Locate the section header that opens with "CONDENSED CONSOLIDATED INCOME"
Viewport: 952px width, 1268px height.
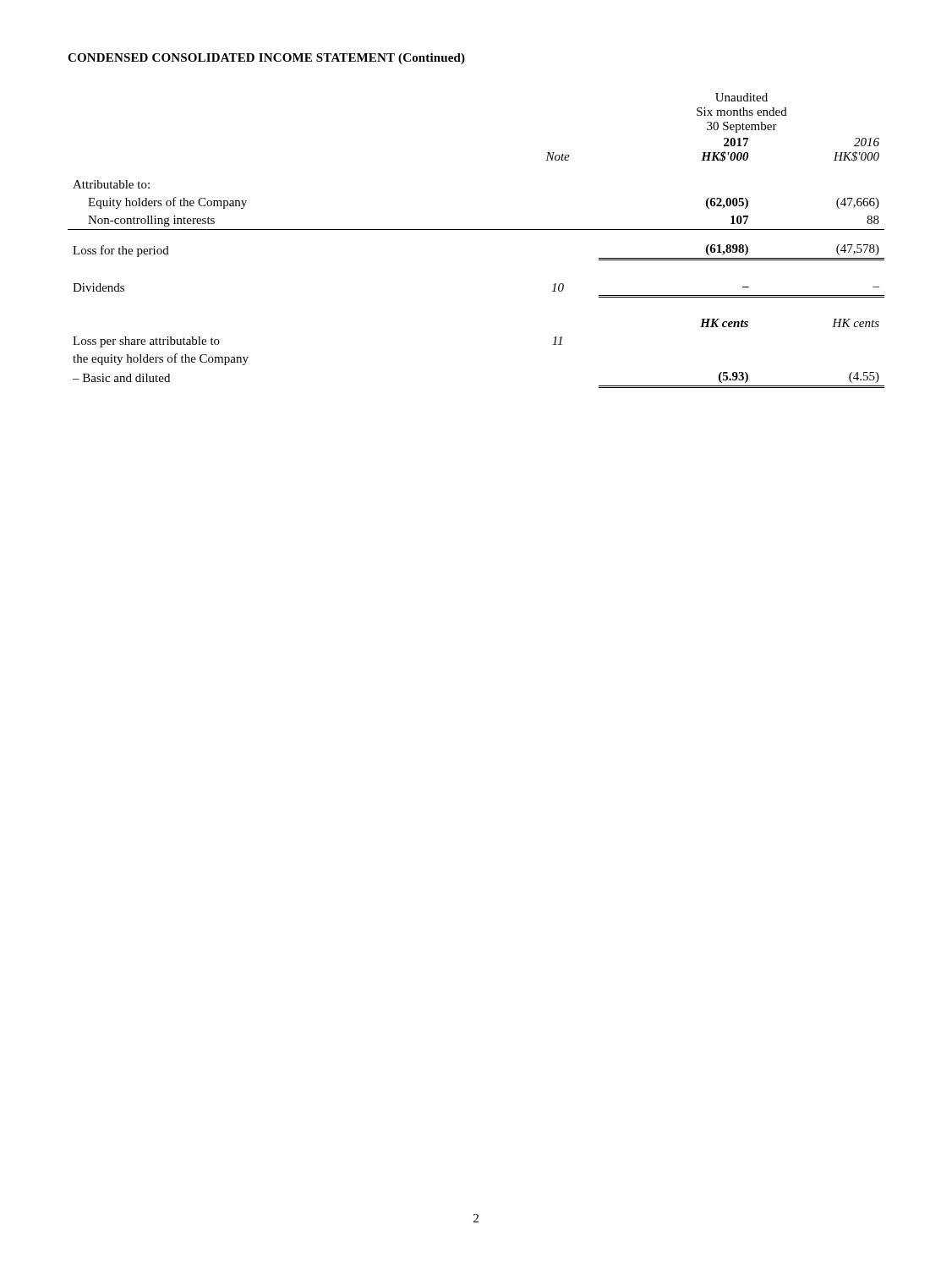[x=266, y=58]
